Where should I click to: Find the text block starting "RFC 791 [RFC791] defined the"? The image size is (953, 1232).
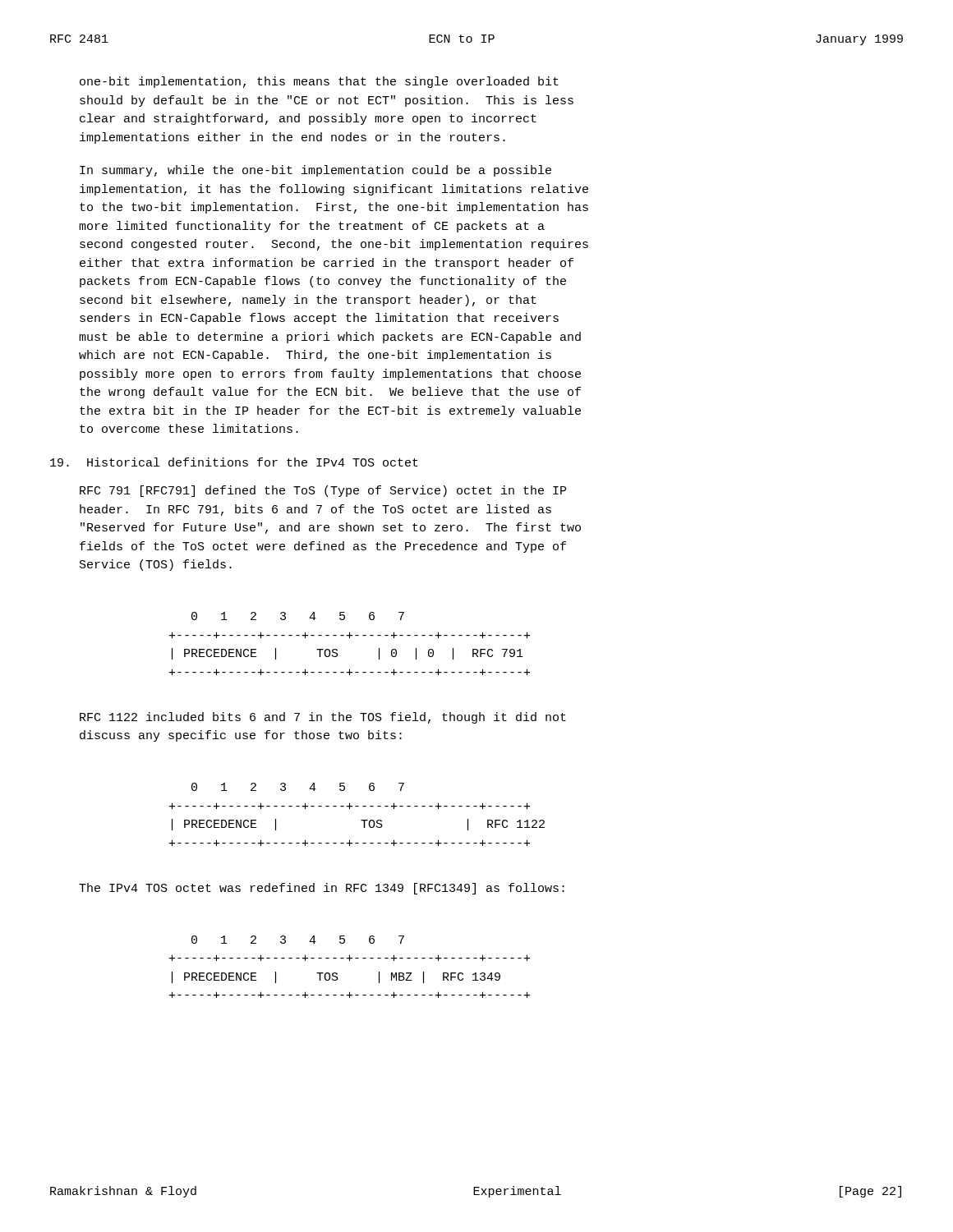coord(315,529)
